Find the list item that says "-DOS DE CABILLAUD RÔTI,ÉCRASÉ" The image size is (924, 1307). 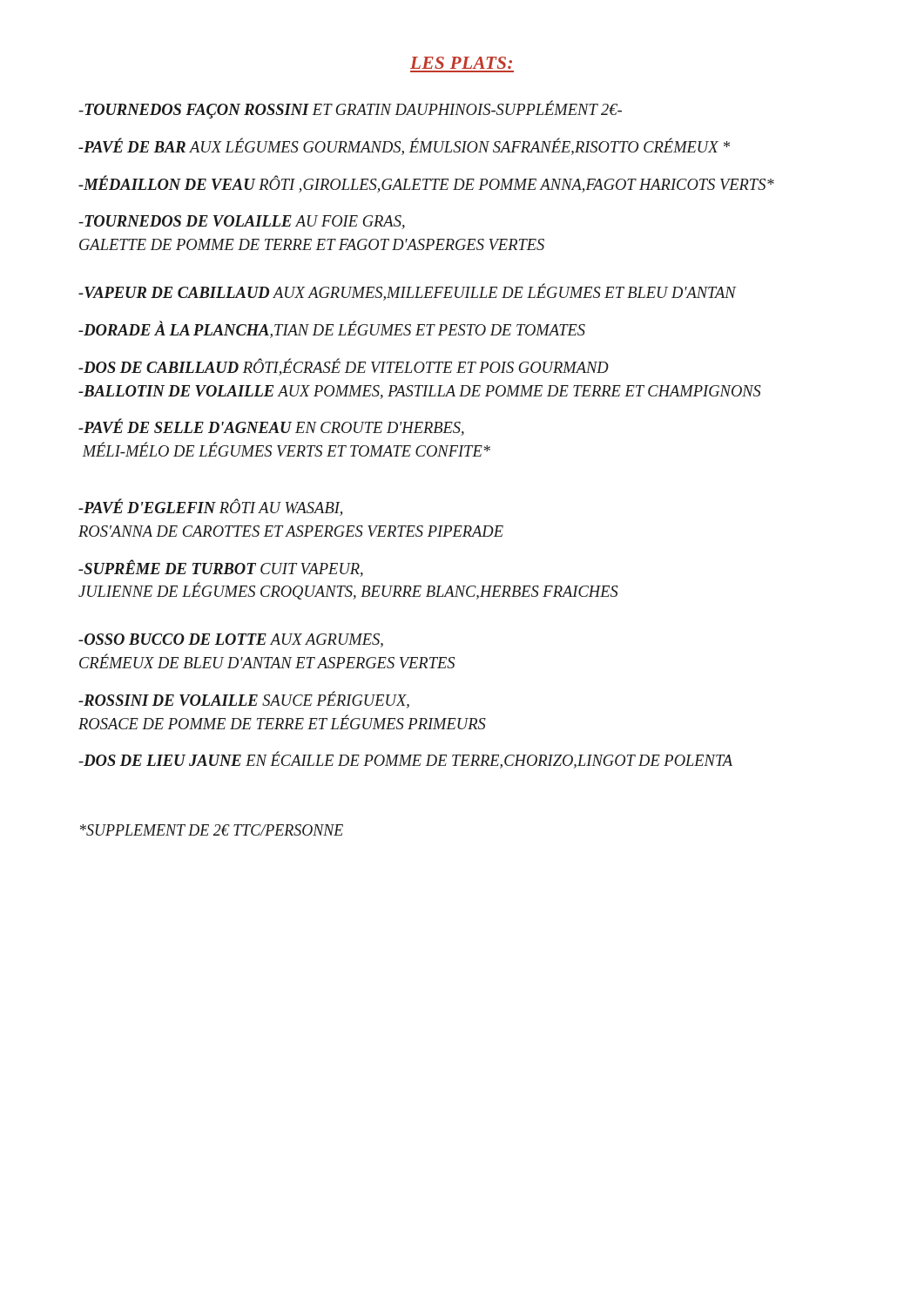(x=343, y=367)
